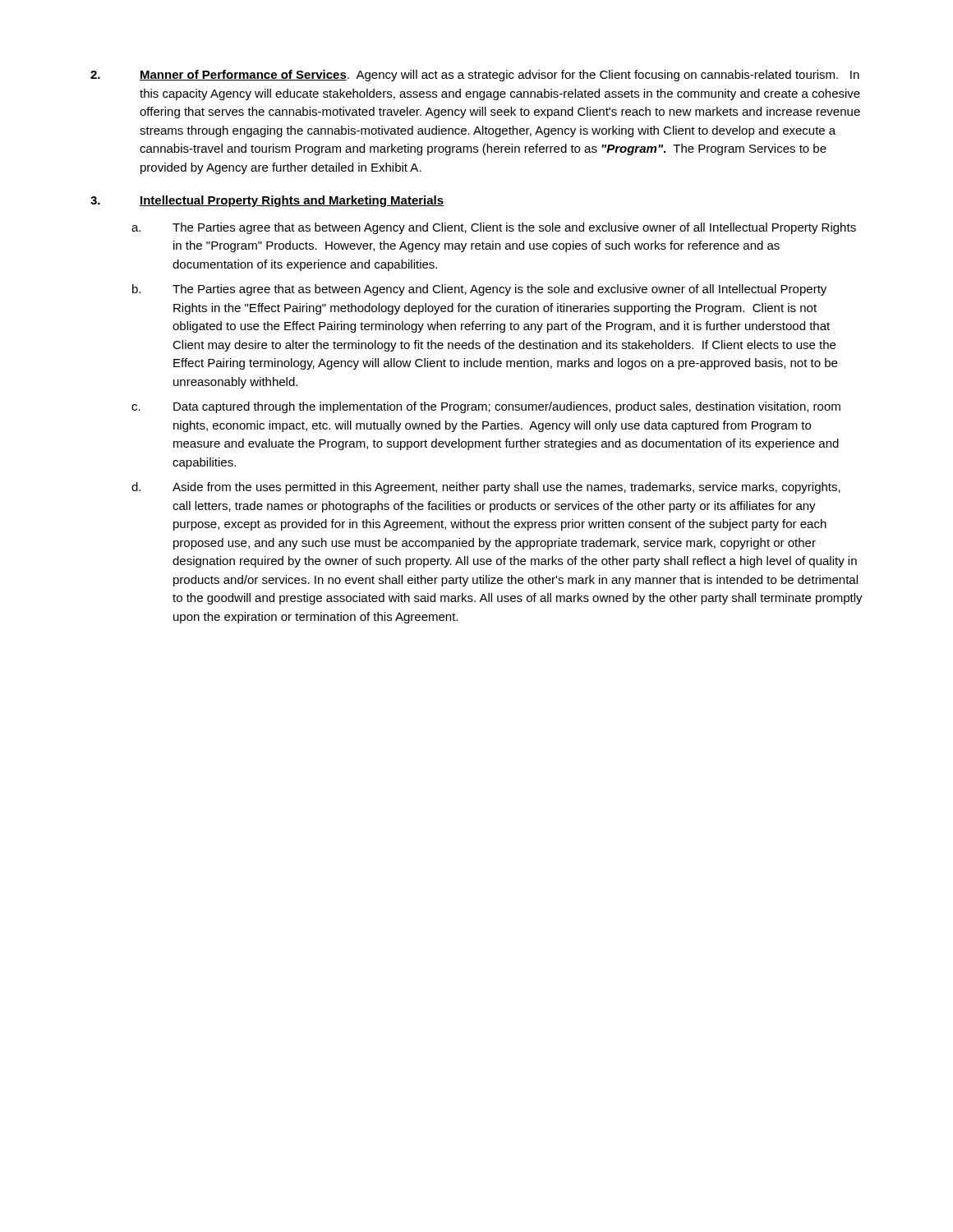Screen dimensions: 1232x953
Task: Click the section header that begins "3. Intellectual Property Rights"
Action: (267, 201)
